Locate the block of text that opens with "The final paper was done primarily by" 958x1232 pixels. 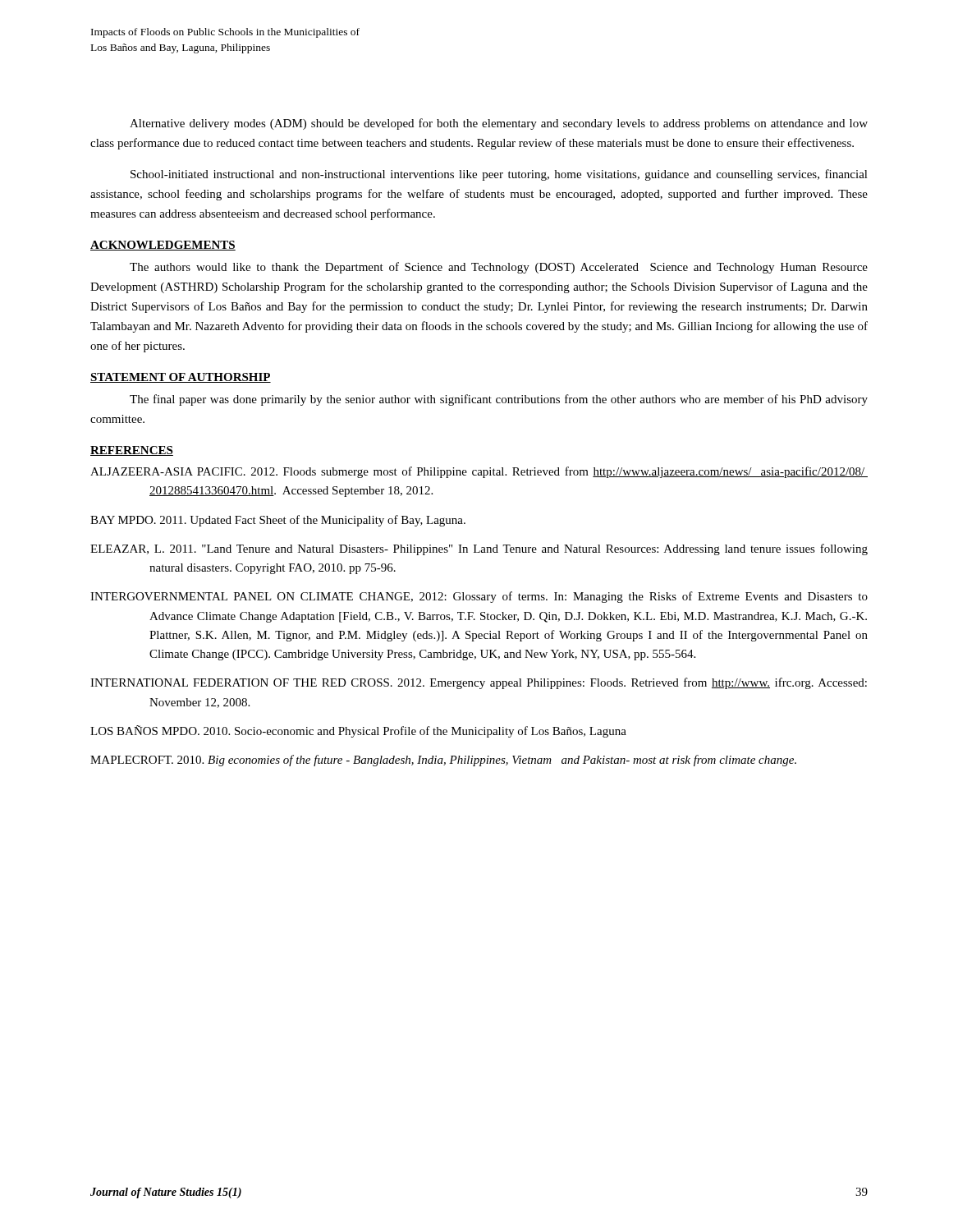click(x=479, y=409)
